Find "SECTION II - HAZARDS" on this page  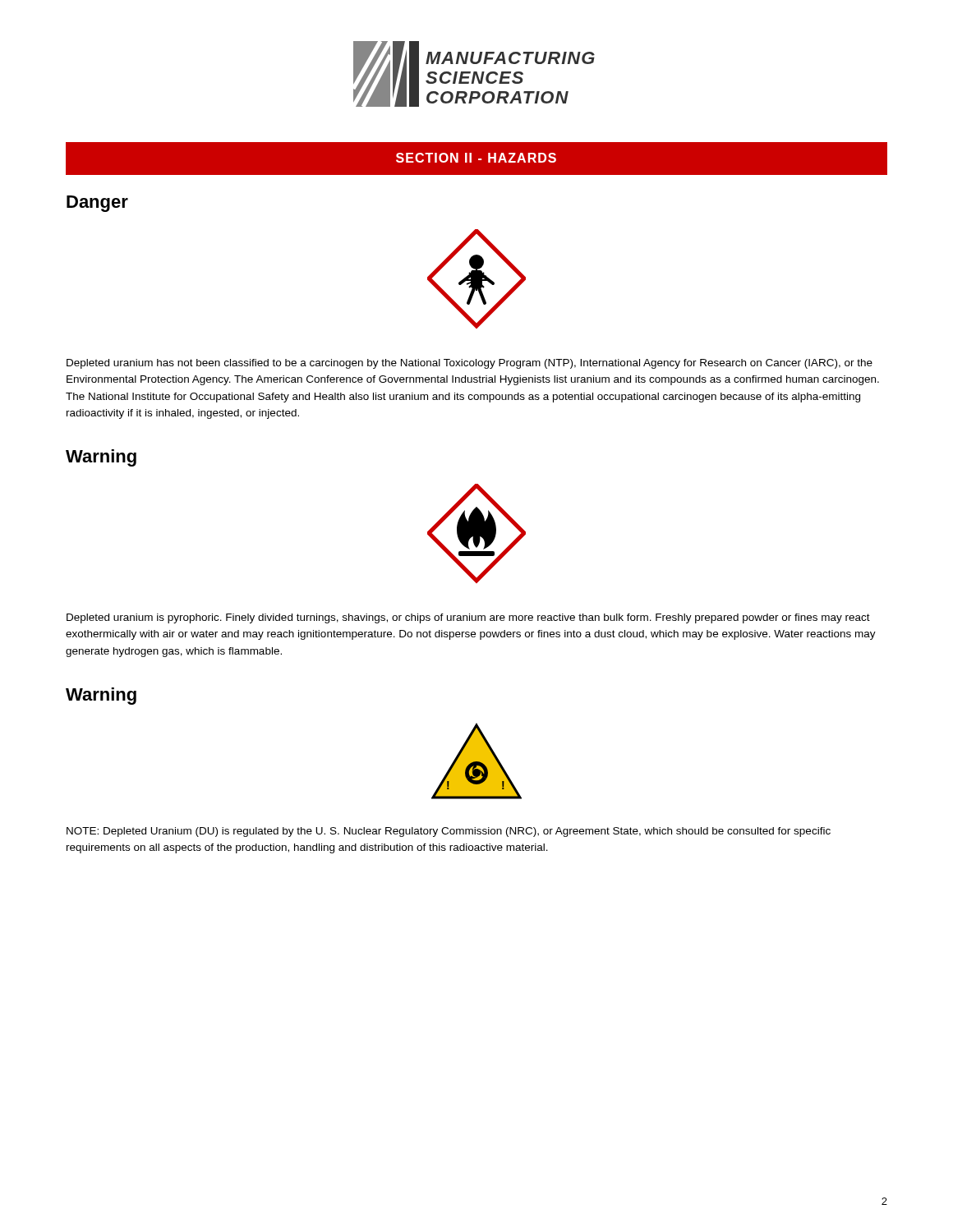point(476,158)
